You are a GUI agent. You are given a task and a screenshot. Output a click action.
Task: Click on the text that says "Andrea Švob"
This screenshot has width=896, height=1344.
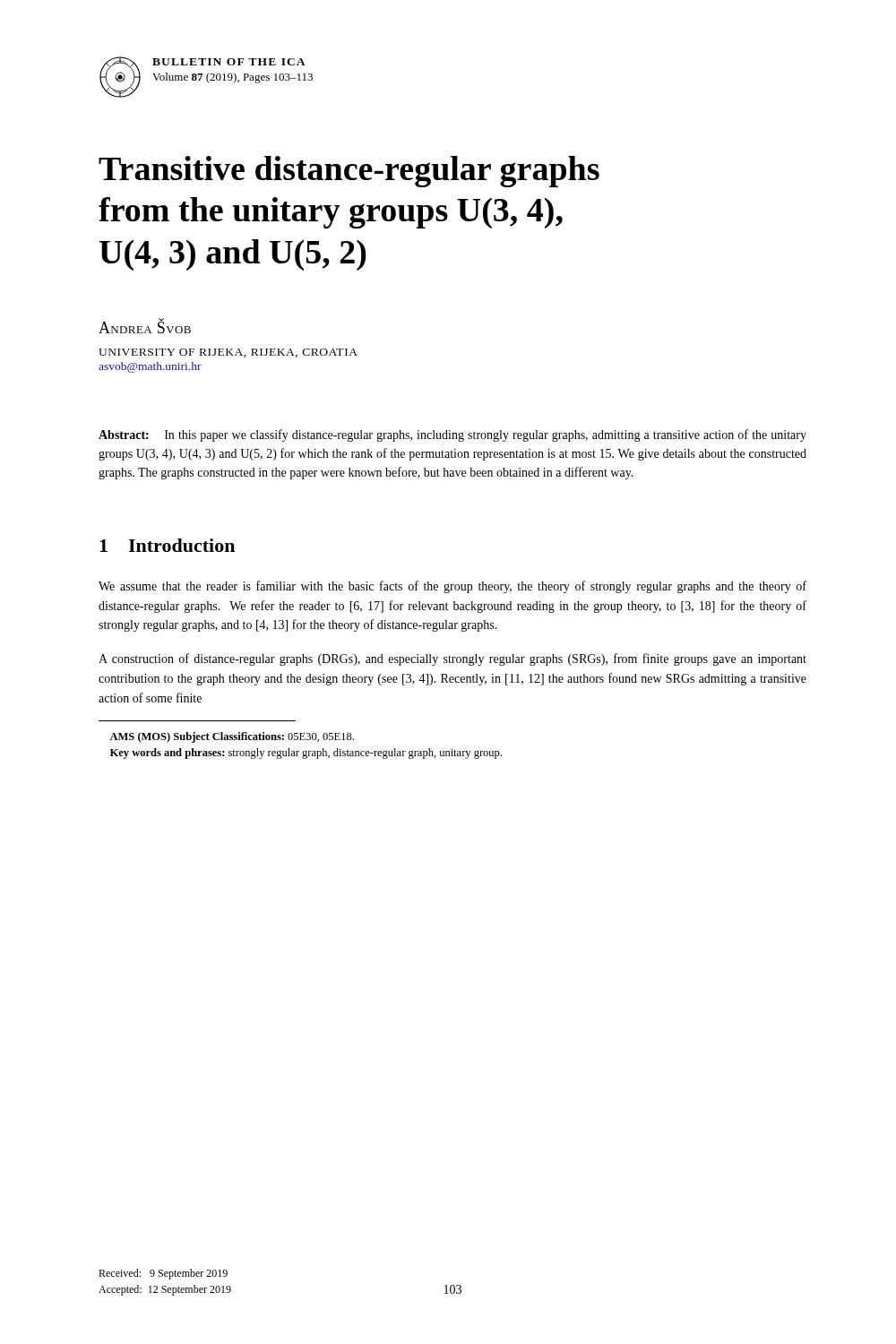[x=145, y=328]
